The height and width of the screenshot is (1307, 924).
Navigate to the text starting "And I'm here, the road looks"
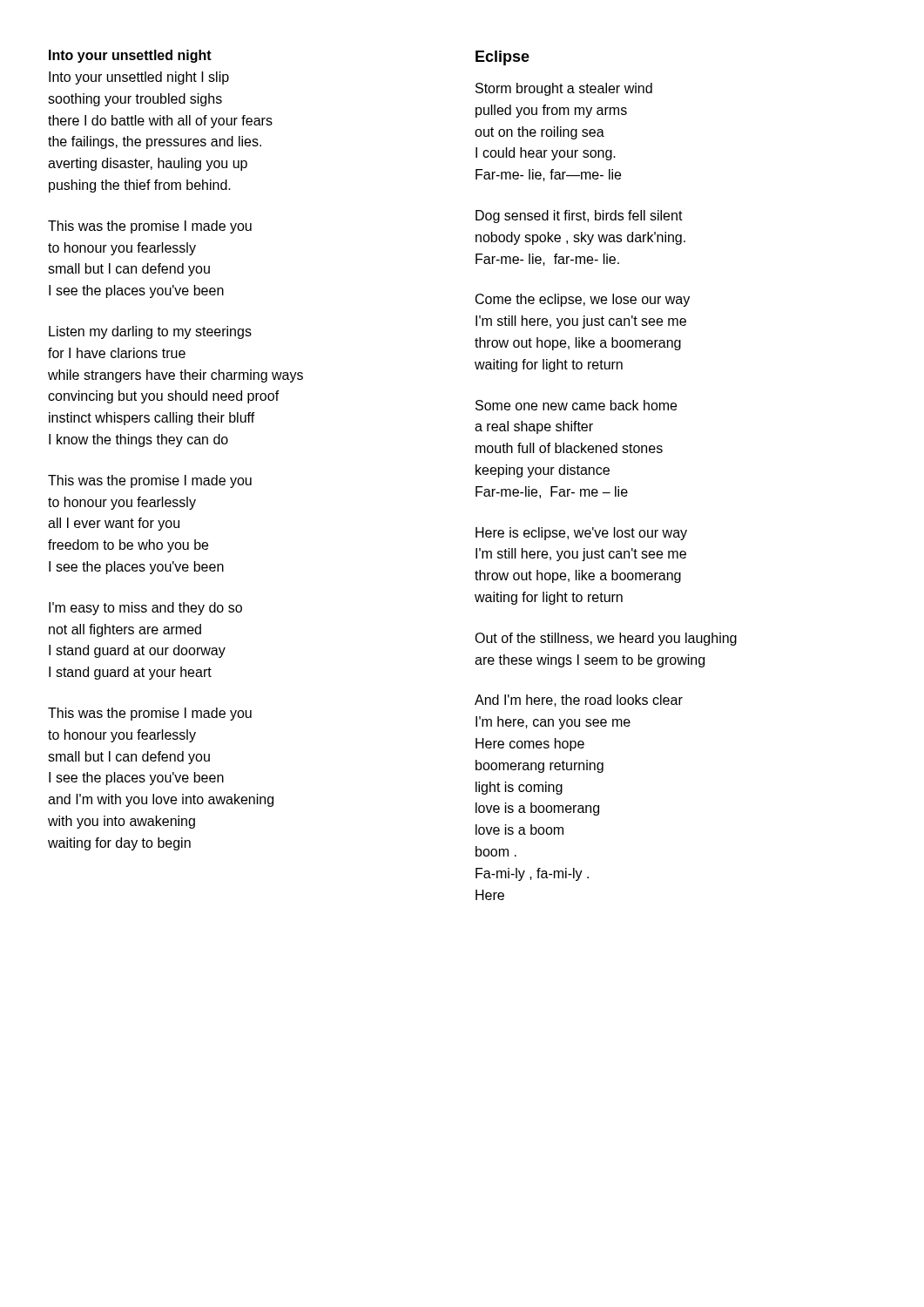point(579,701)
